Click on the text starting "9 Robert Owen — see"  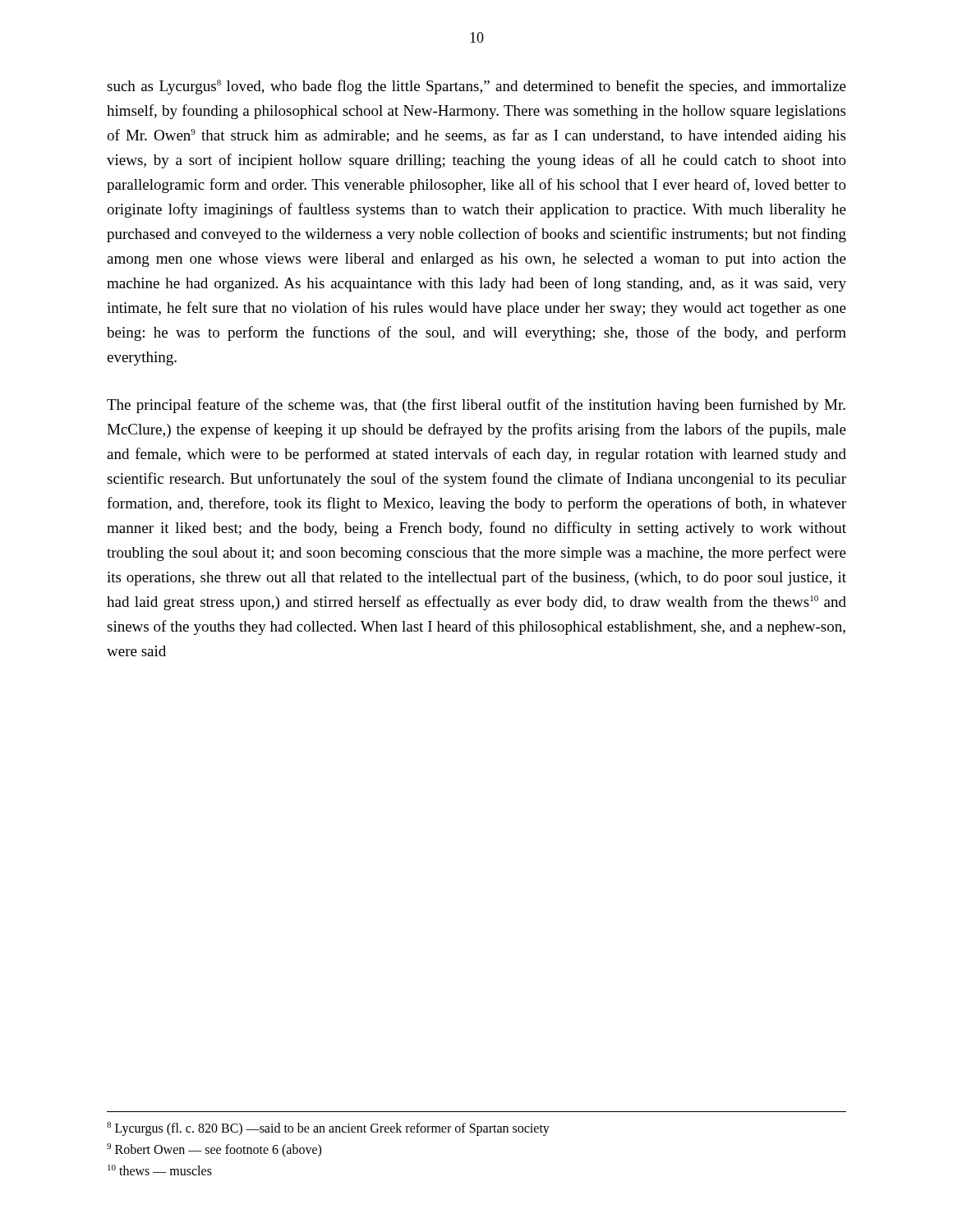(x=214, y=1149)
